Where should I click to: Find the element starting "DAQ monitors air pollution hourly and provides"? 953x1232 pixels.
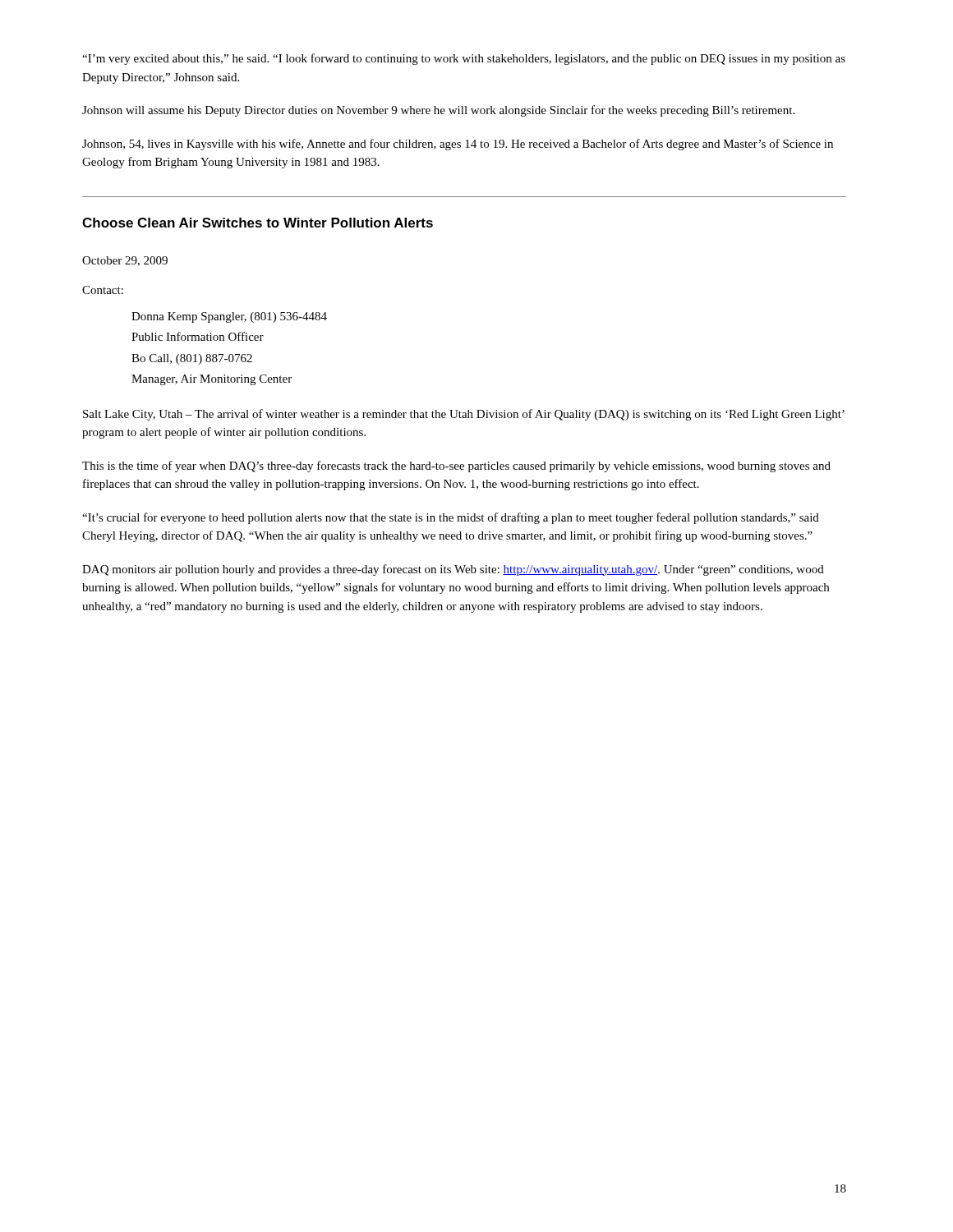tap(456, 587)
